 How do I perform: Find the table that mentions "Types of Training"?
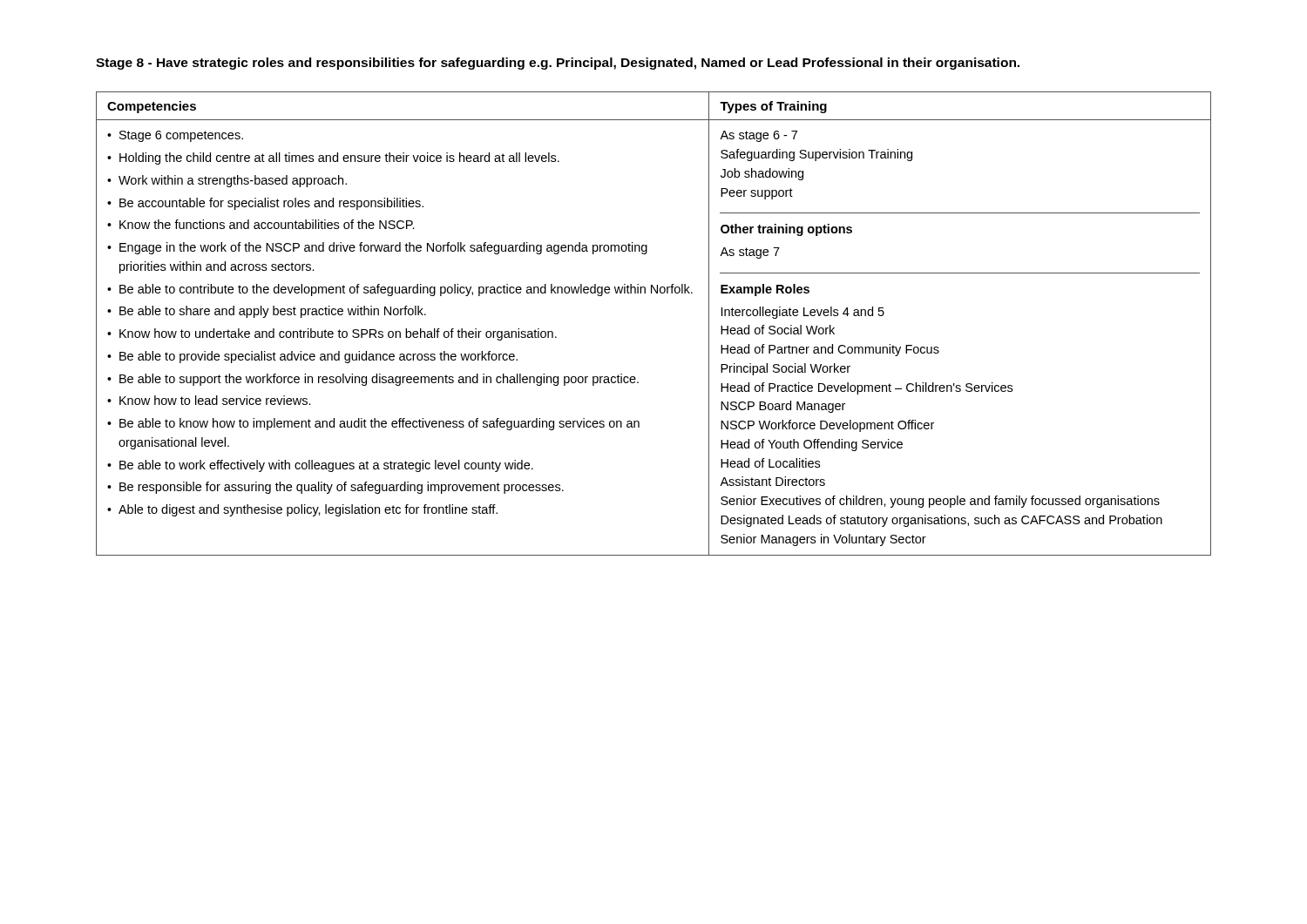(654, 324)
